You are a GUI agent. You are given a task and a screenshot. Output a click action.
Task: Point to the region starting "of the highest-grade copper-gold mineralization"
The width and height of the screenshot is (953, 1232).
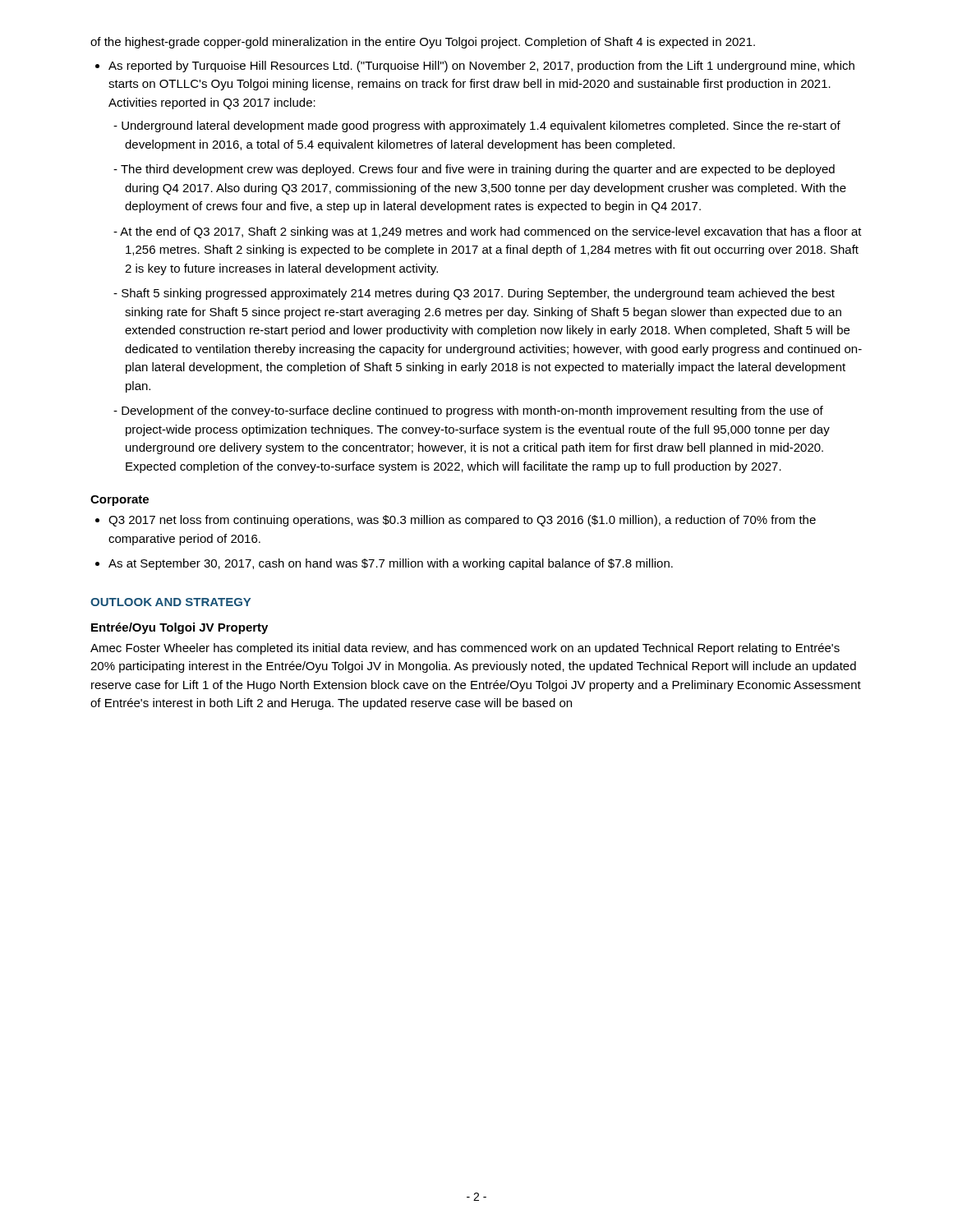point(423,41)
